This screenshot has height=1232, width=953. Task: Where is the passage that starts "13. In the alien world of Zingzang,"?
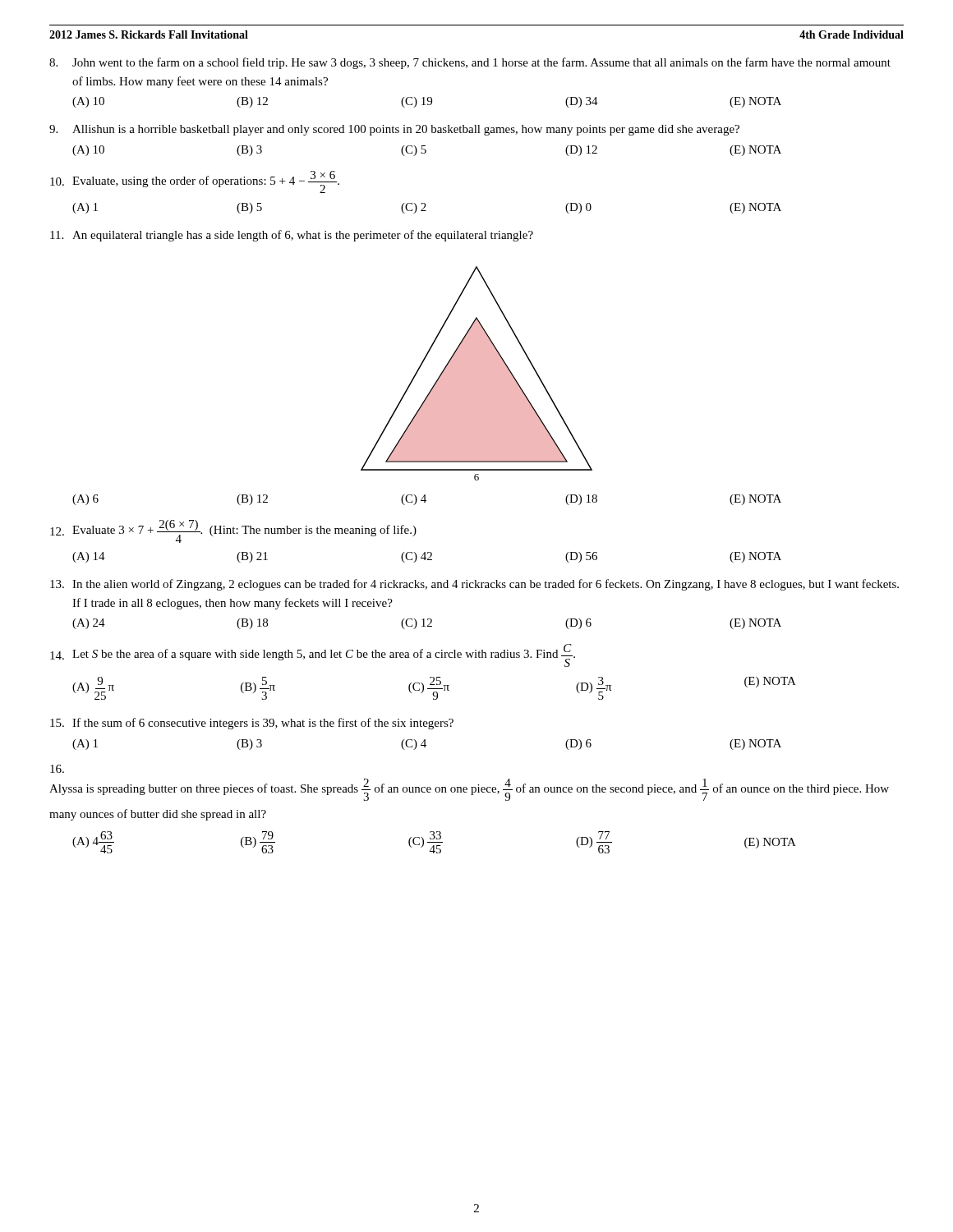[474, 585]
